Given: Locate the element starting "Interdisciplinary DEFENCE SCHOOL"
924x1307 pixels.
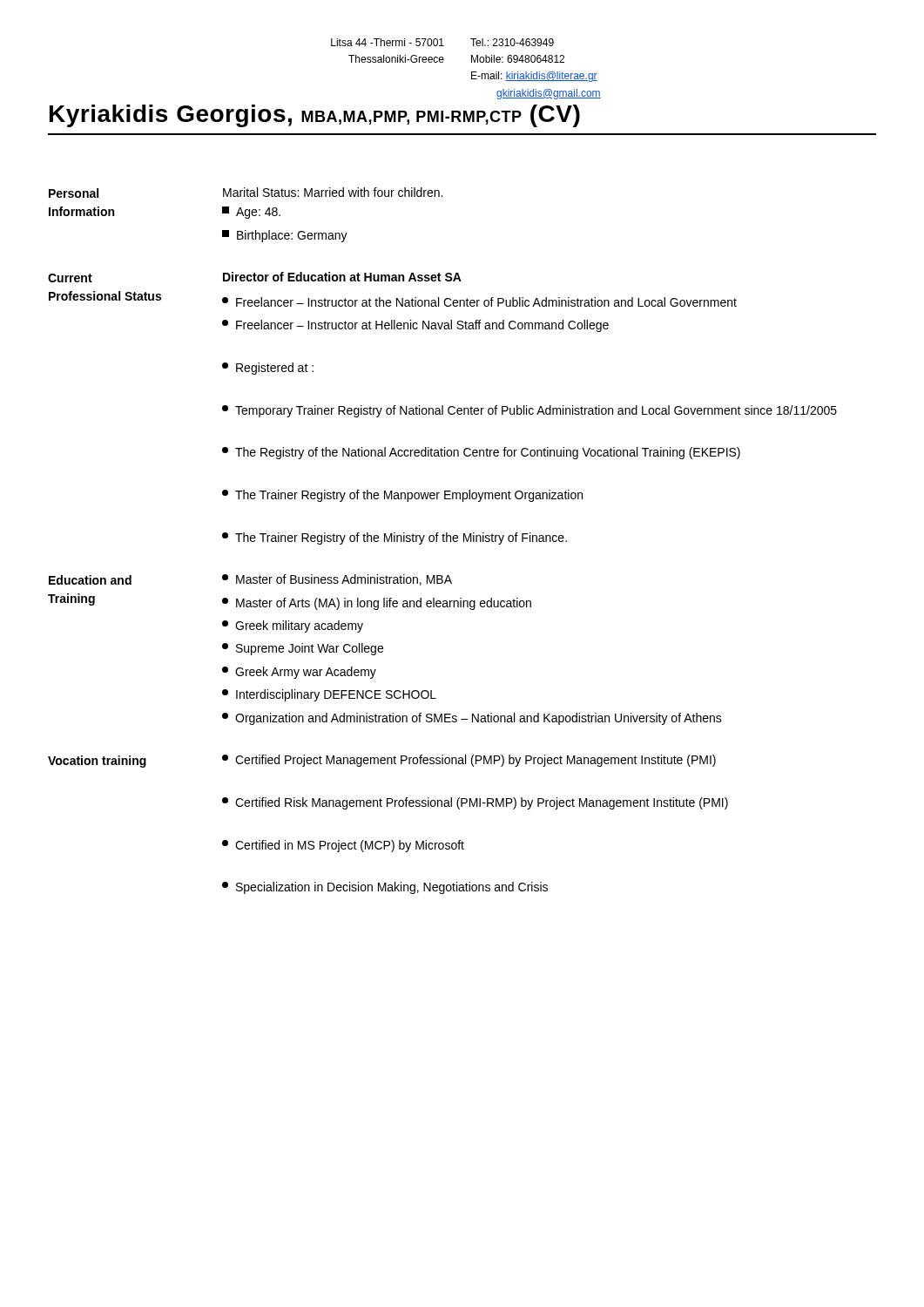Looking at the screenshot, I should pos(329,695).
